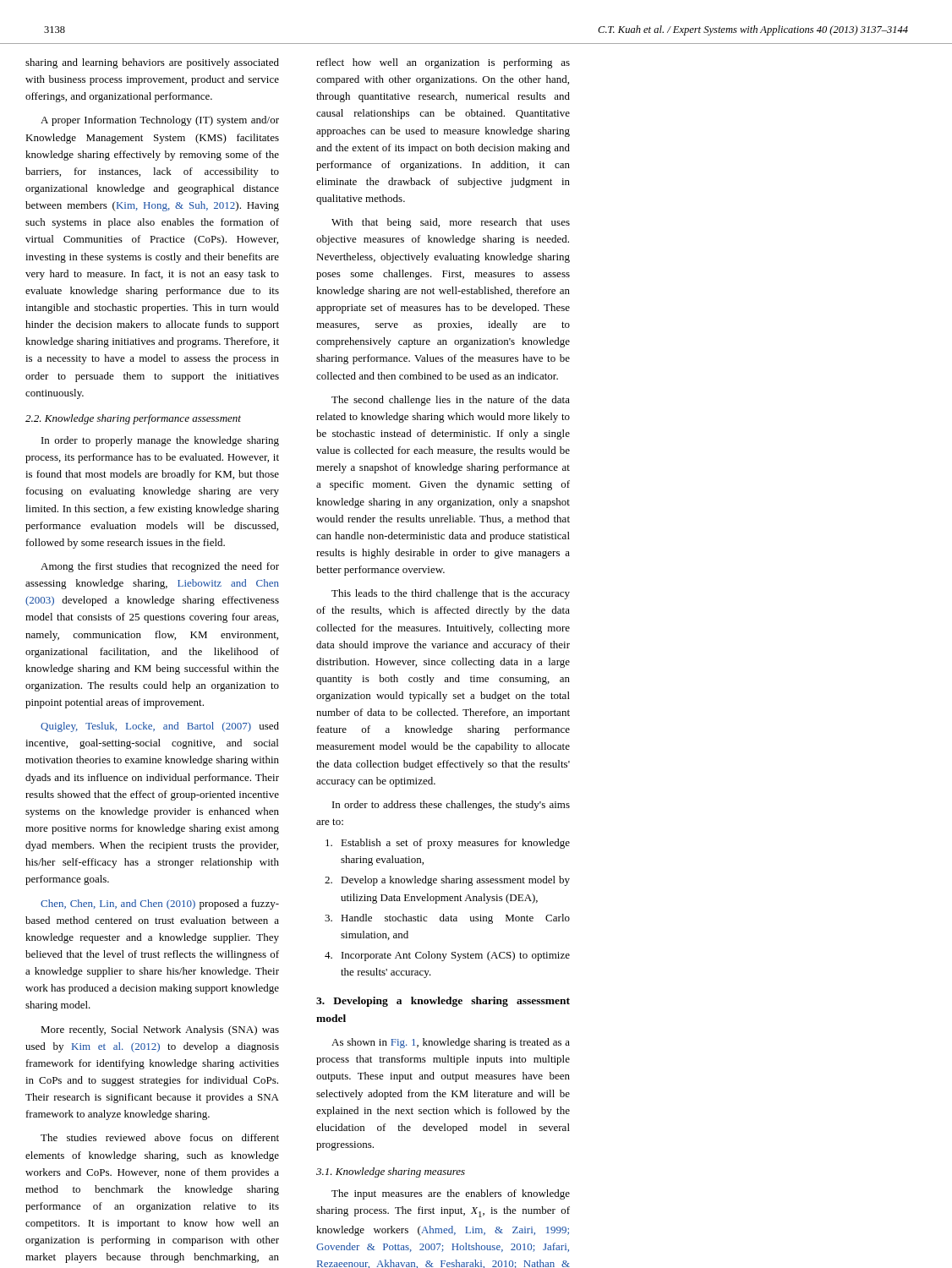This screenshot has width=952, height=1268.
Task: Find the block on this page that starts "Quigley, Tesluk, Locke, and Bartol"
Action: (x=152, y=803)
